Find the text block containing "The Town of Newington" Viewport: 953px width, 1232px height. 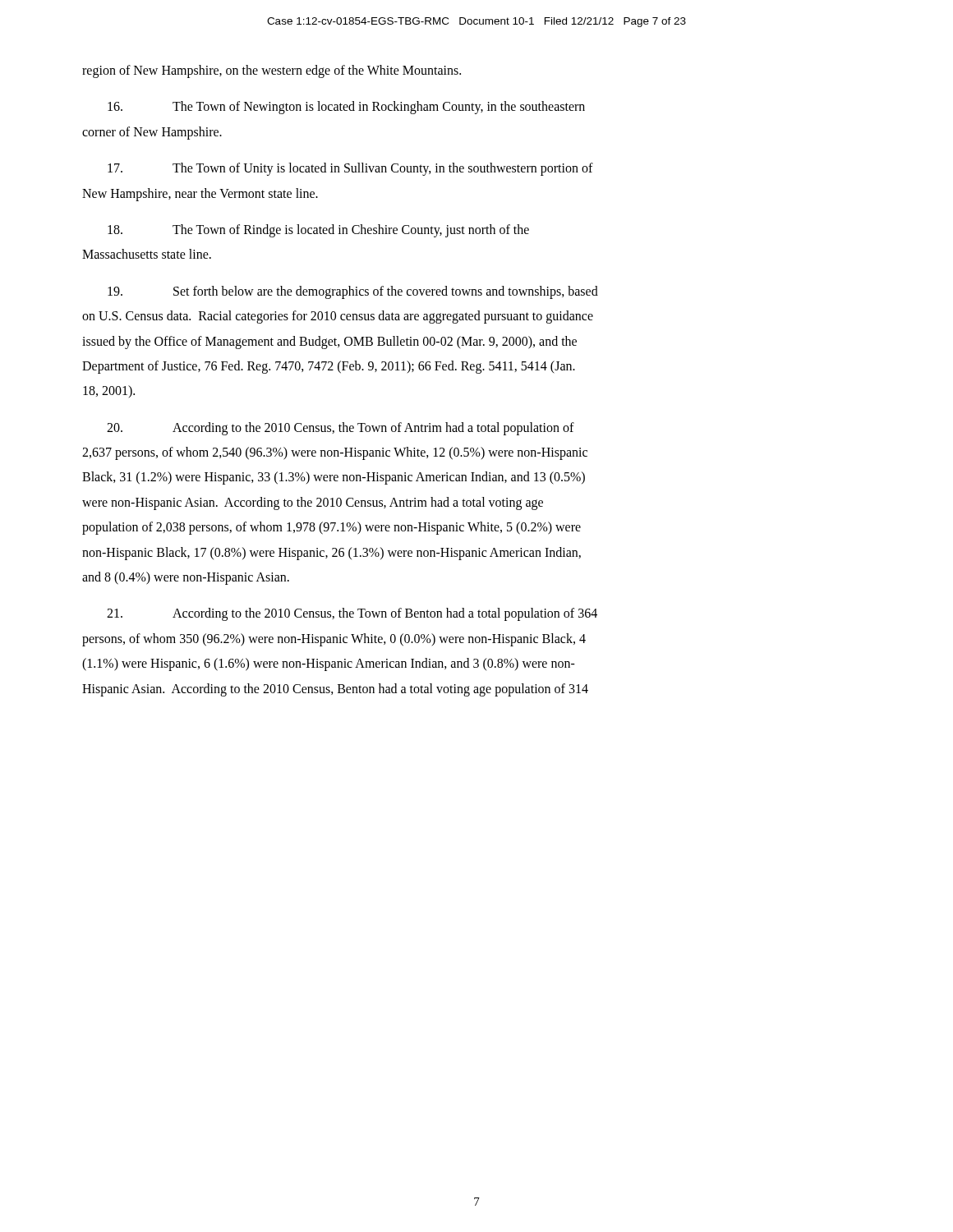click(x=476, y=120)
